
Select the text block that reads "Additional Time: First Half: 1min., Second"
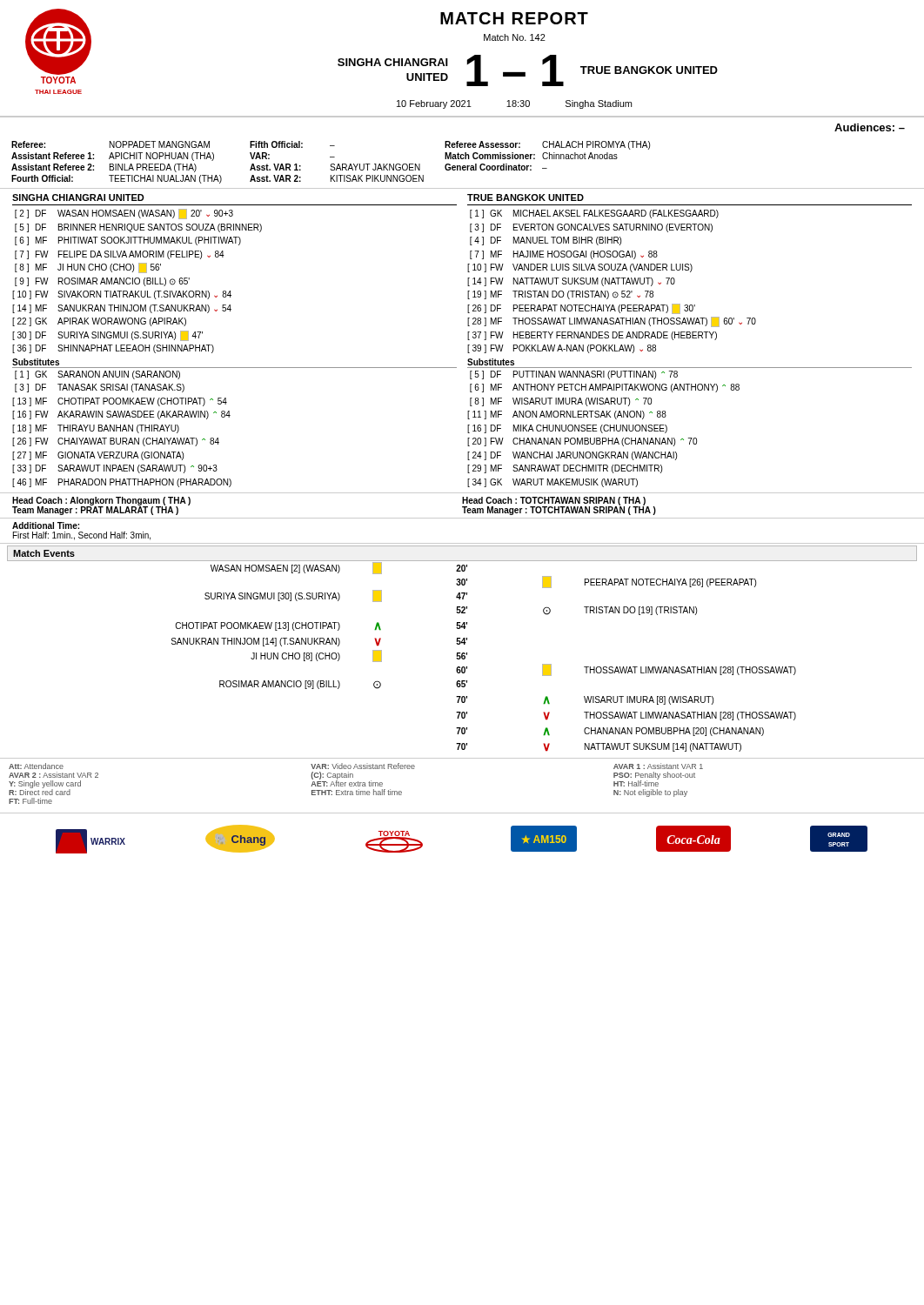point(82,531)
